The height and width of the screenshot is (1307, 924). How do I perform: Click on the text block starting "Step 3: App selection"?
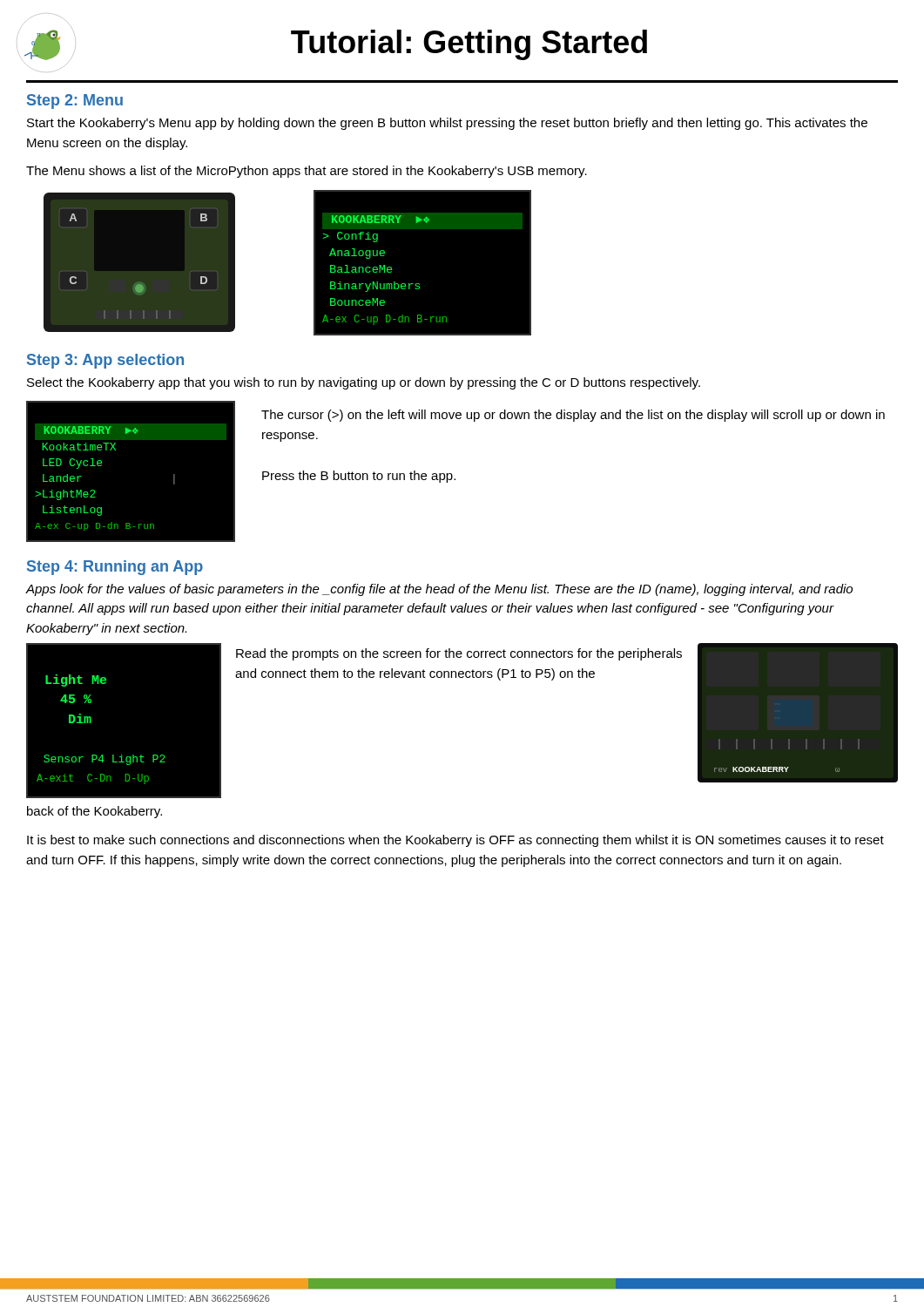click(x=106, y=360)
